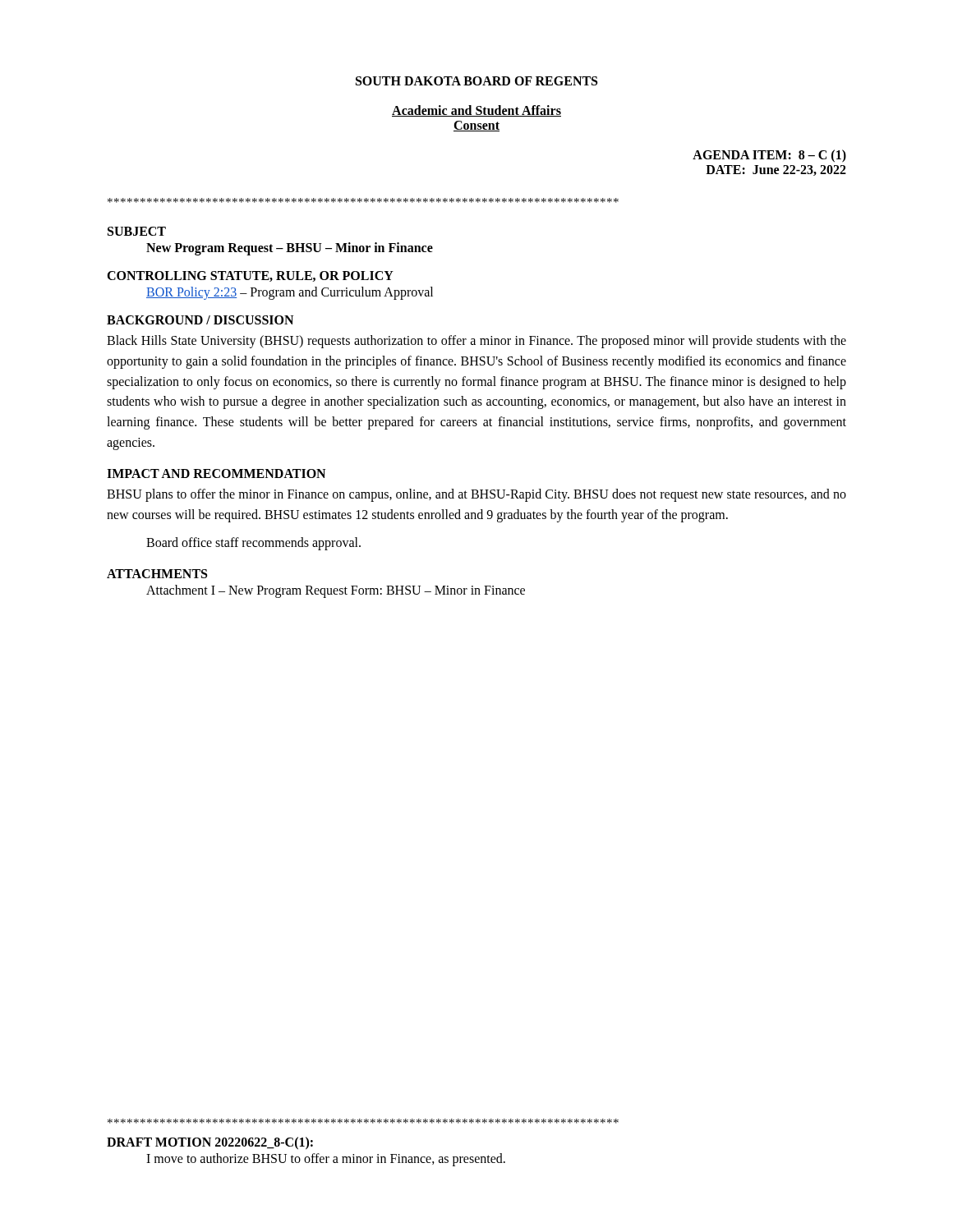Point to the block starting "BACKGROUND / DISCUSSION"
953x1232 pixels.
[x=200, y=320]
